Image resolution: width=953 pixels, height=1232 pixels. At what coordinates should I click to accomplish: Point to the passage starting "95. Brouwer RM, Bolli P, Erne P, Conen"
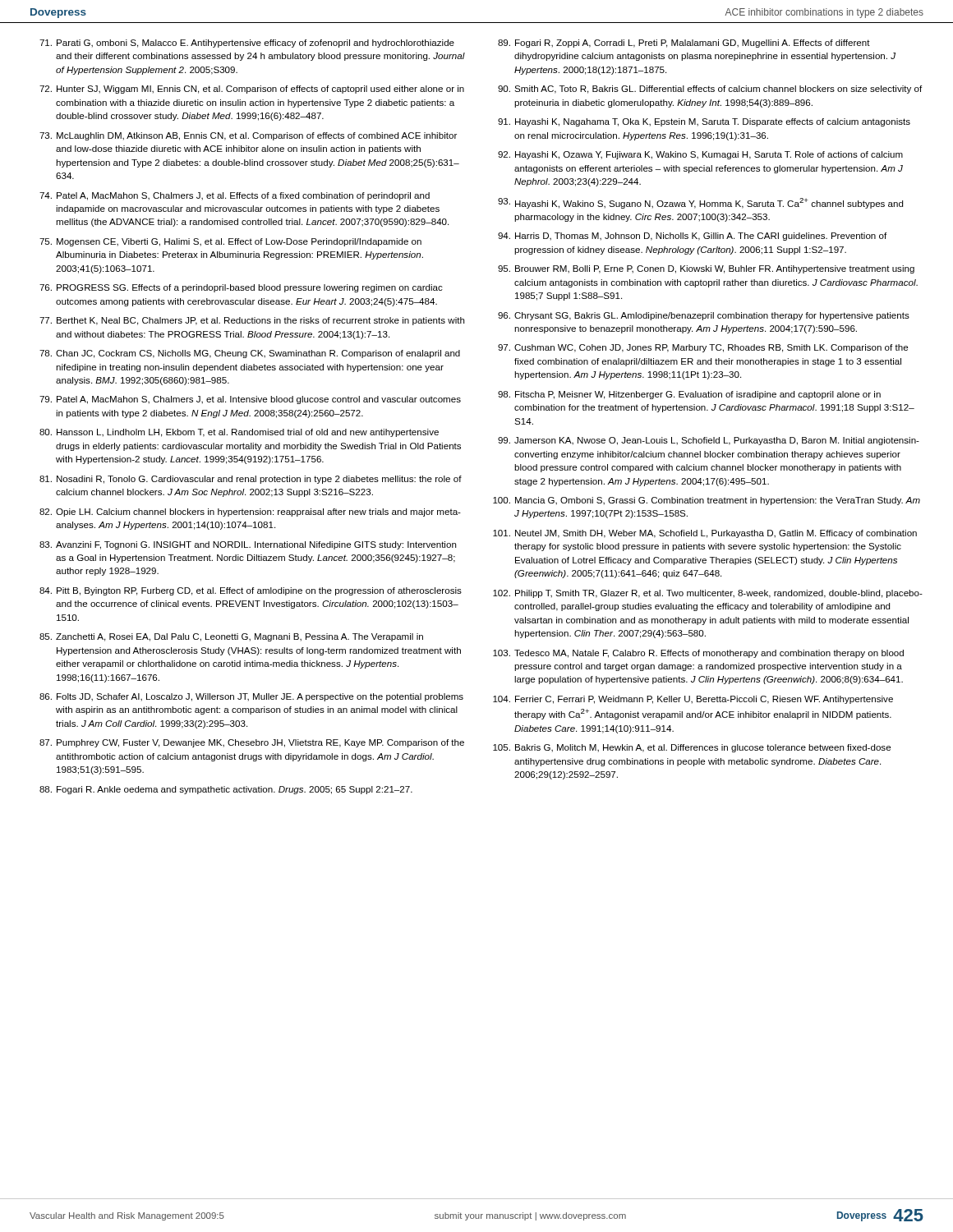(x=706, y=282)
